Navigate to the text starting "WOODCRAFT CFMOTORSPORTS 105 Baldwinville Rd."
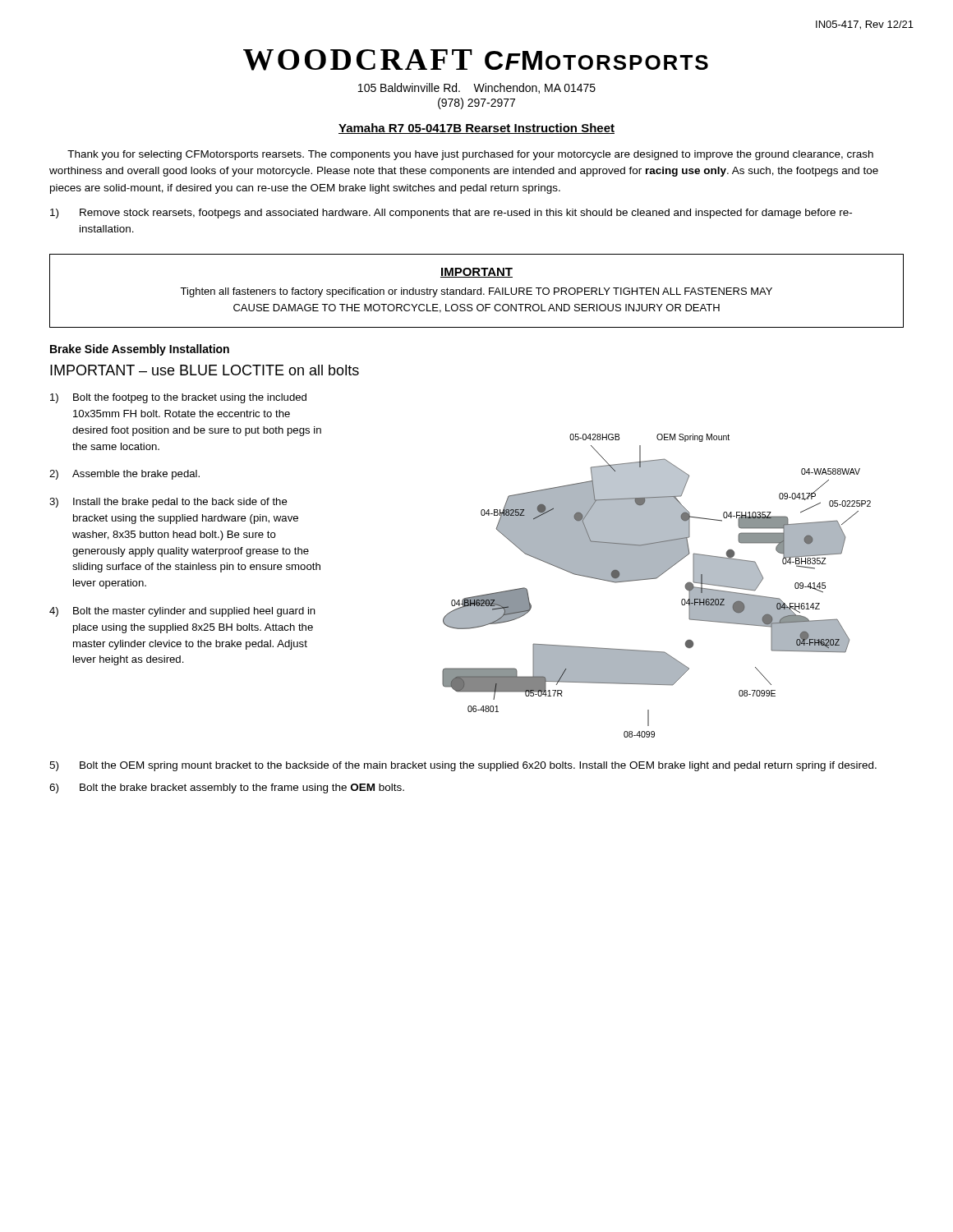 pos(476,76)
